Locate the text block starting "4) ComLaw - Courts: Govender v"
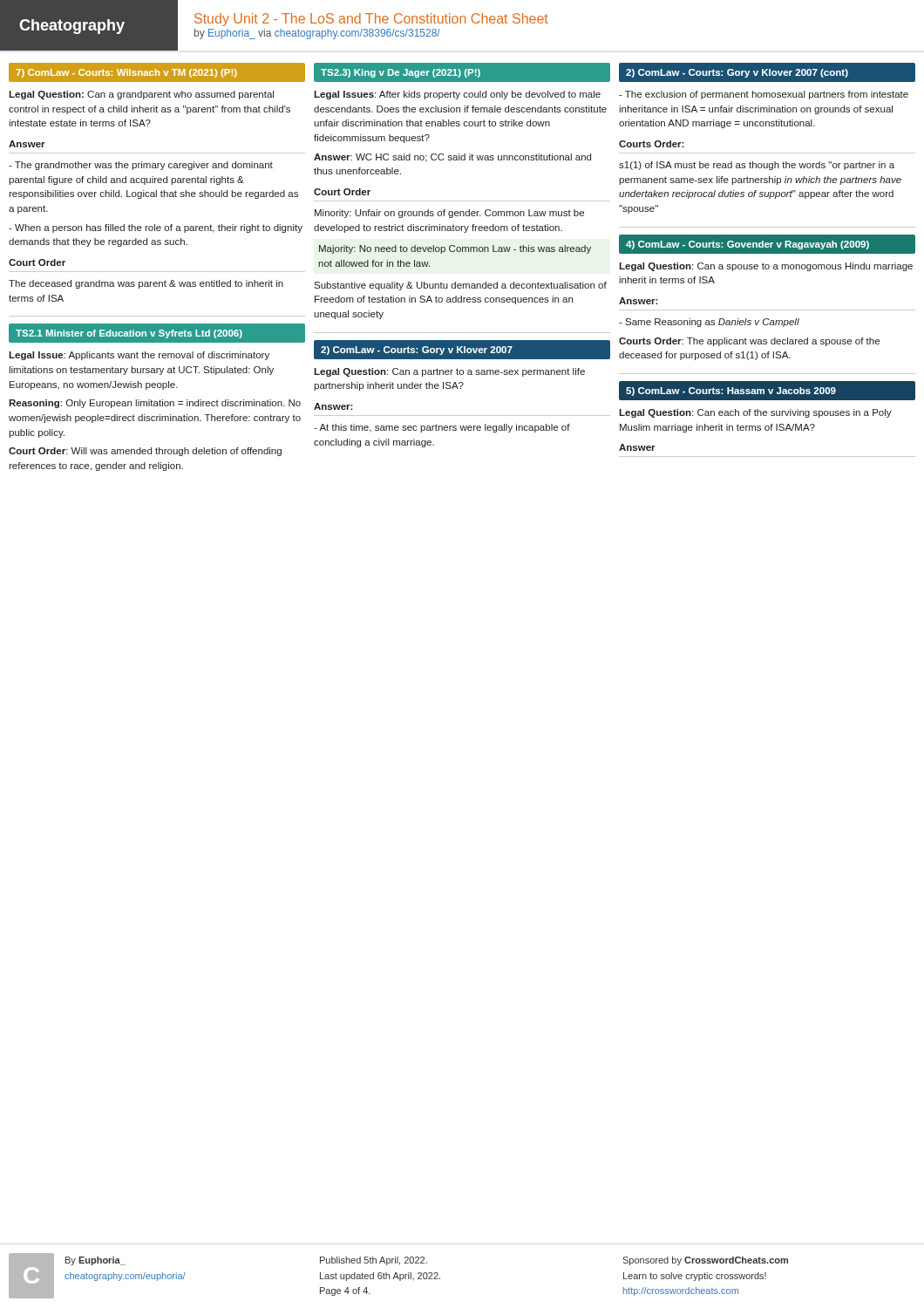Screen dimensions: 1308x924 click(748, 244)
